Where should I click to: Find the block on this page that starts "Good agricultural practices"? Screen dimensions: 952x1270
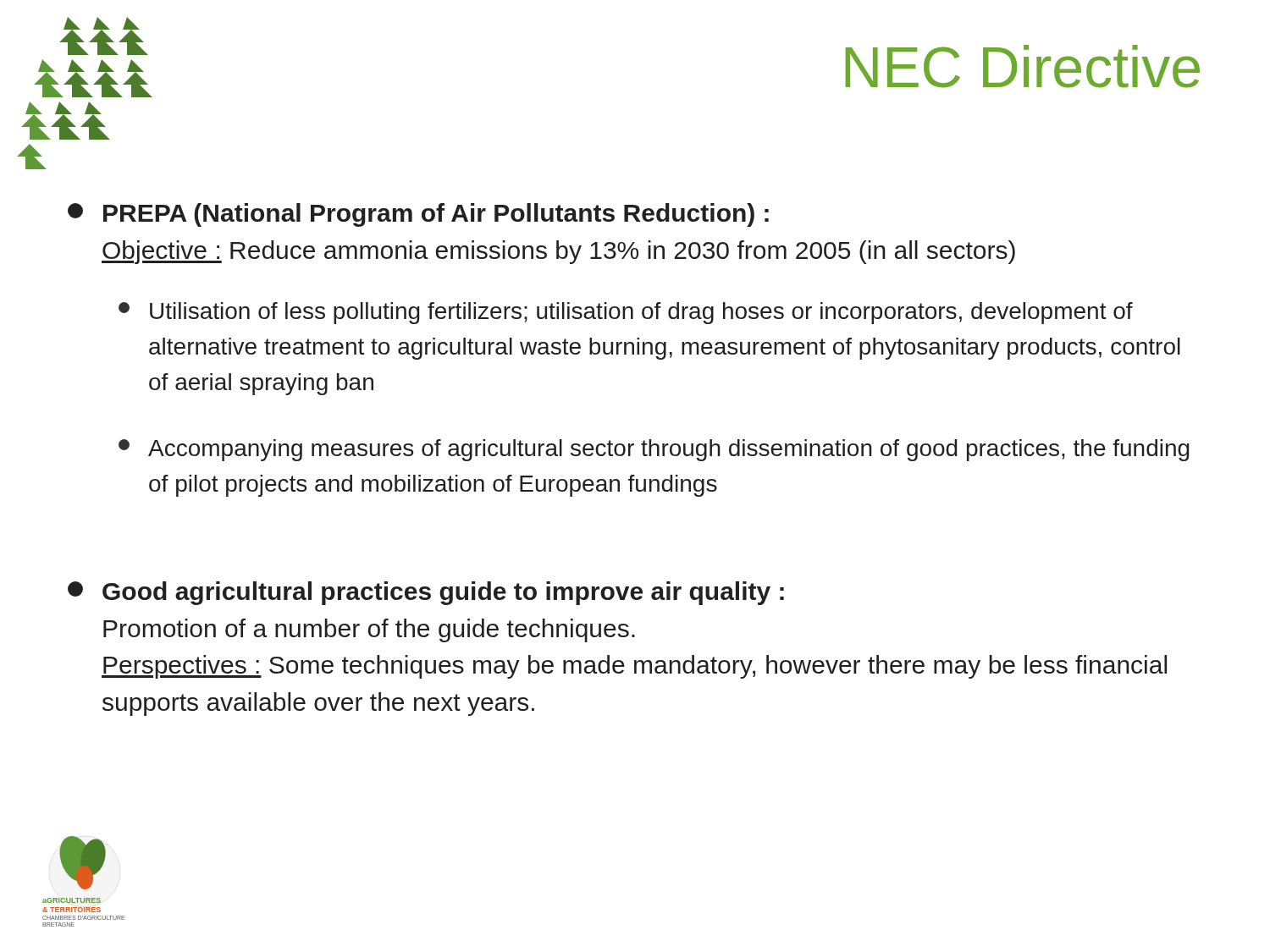[x=635, y=647]
